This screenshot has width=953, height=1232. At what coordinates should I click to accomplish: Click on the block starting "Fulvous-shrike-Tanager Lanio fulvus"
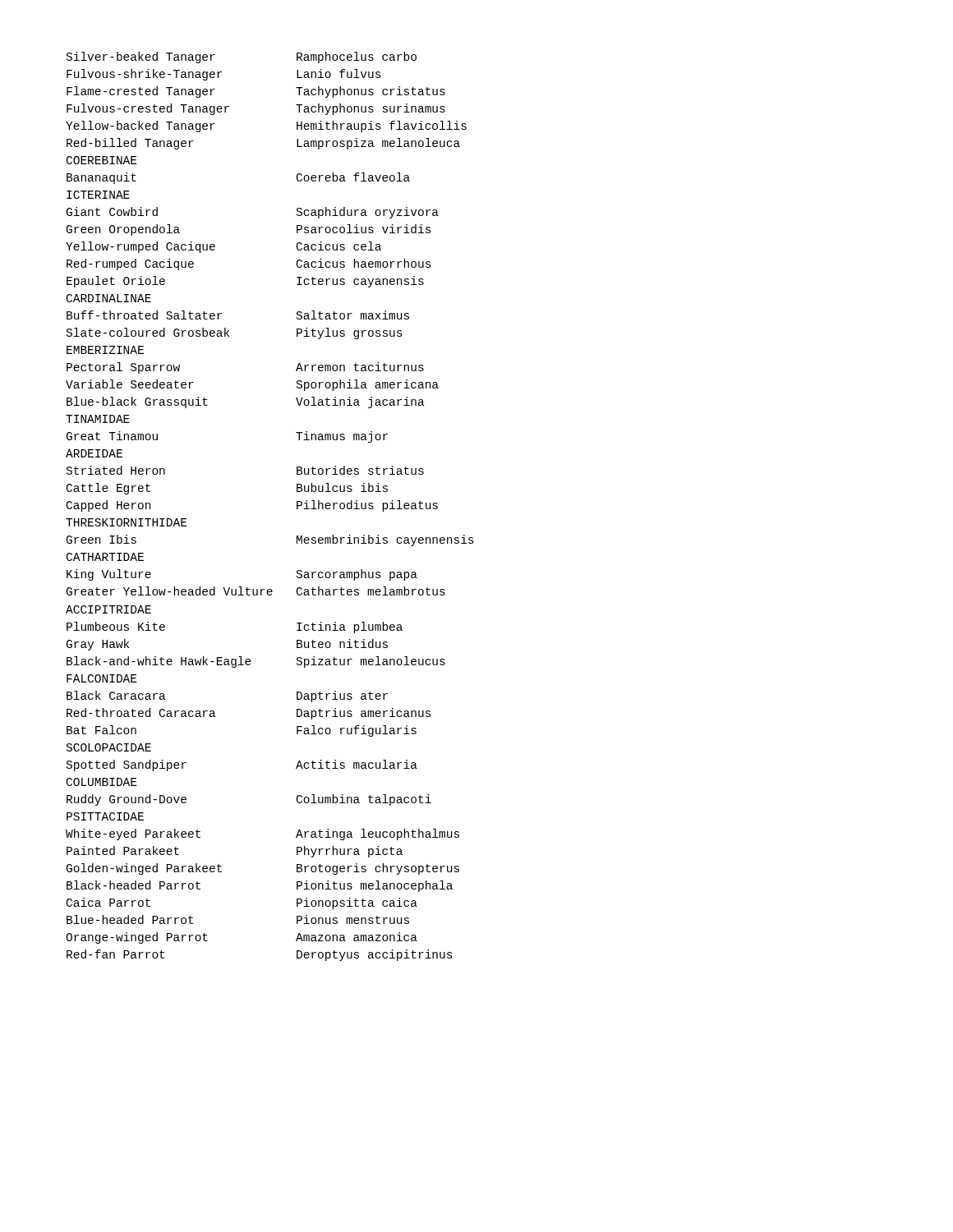224,75
